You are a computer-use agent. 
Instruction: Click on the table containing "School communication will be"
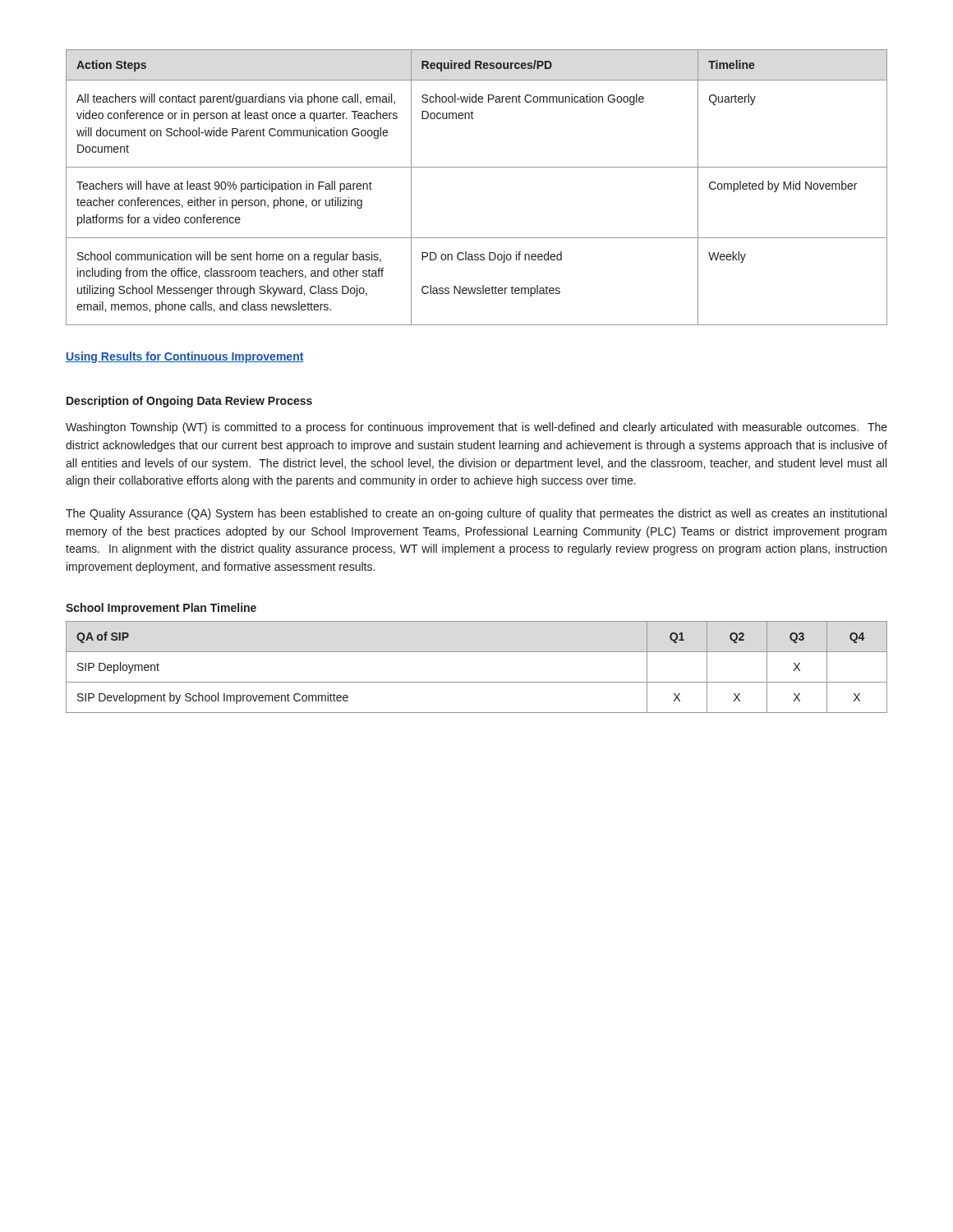pos(476,187)
